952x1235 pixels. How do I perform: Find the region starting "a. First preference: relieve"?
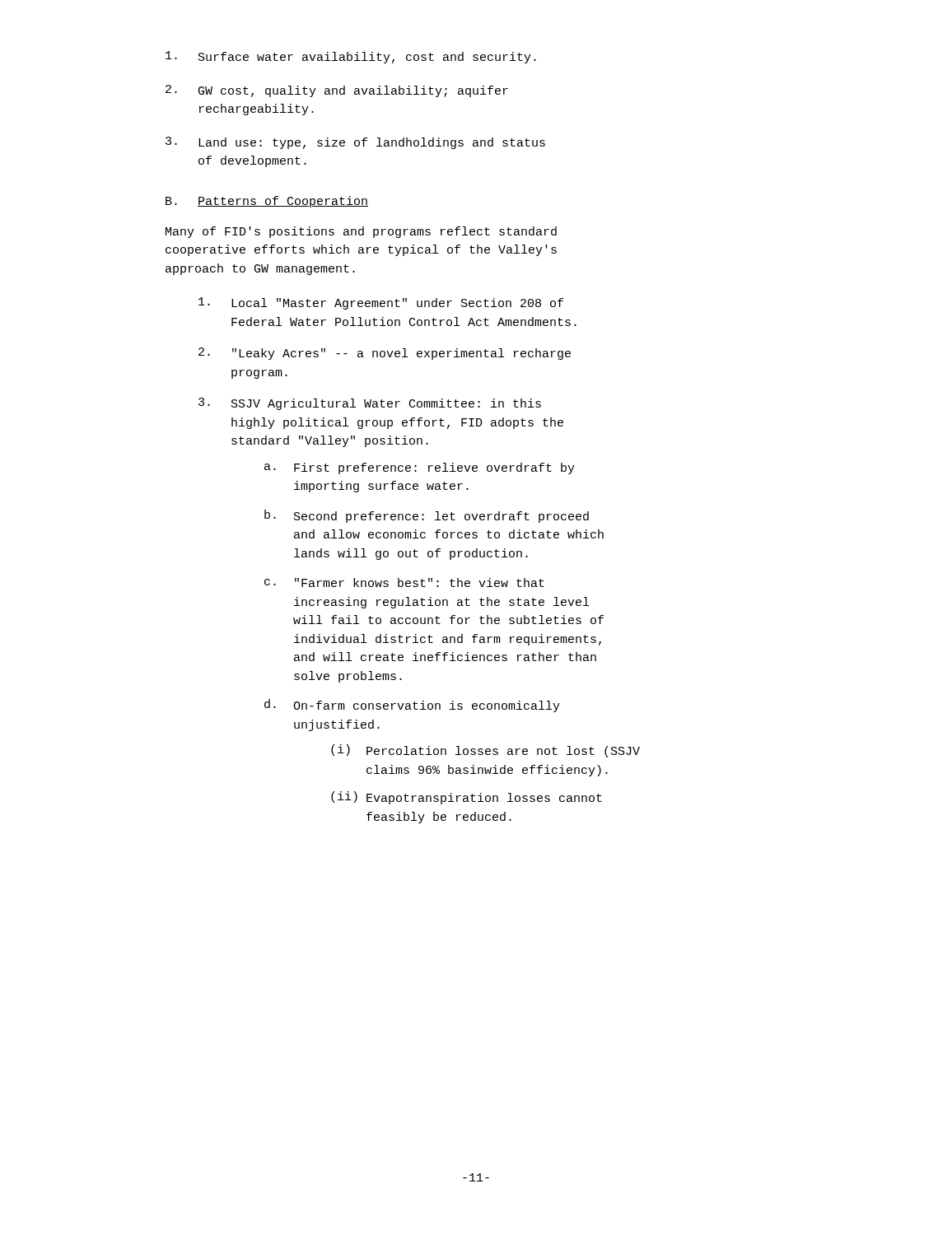[x=419, y=478]
